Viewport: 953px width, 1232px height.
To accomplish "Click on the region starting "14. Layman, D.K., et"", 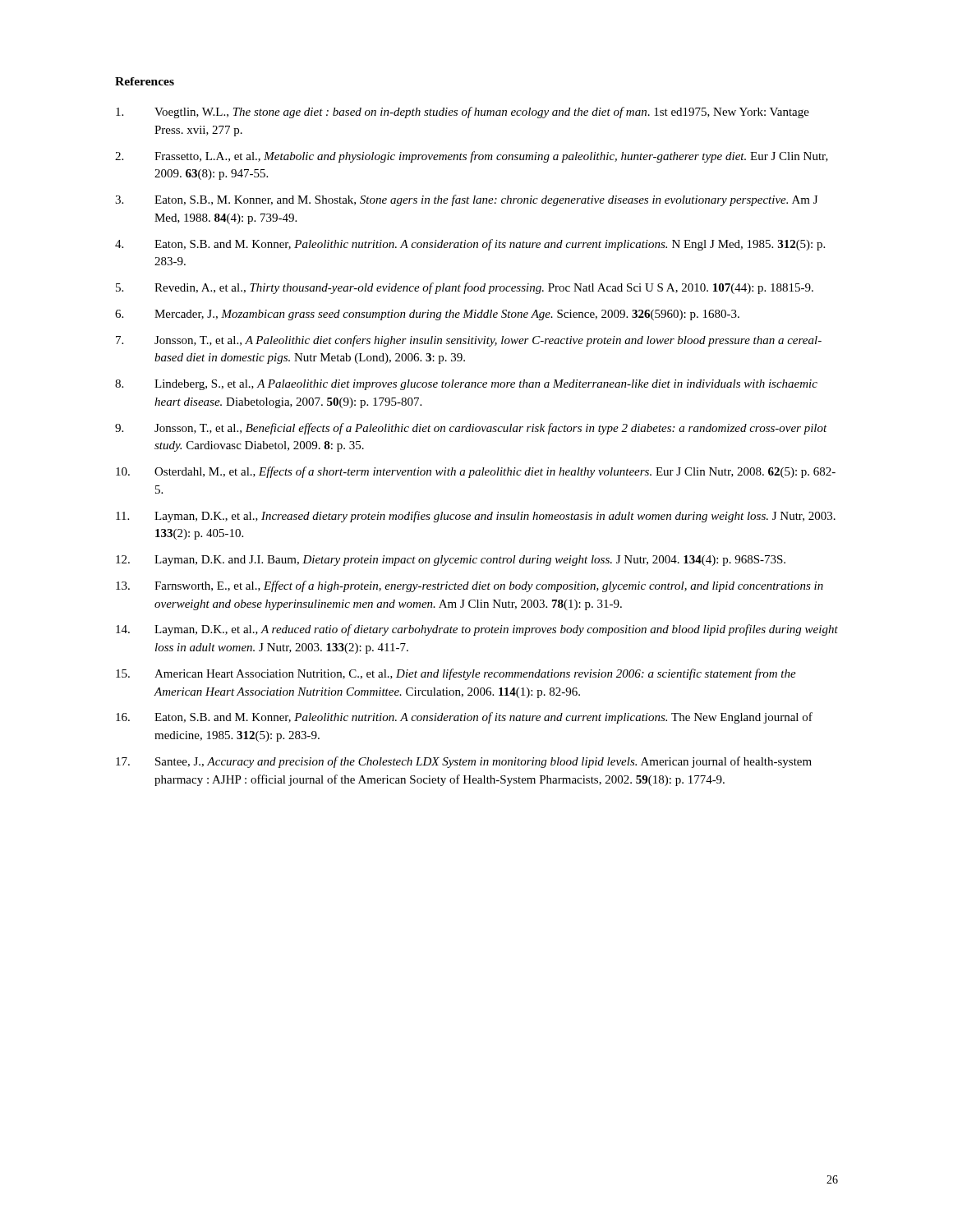I will [x=476, y=639].
